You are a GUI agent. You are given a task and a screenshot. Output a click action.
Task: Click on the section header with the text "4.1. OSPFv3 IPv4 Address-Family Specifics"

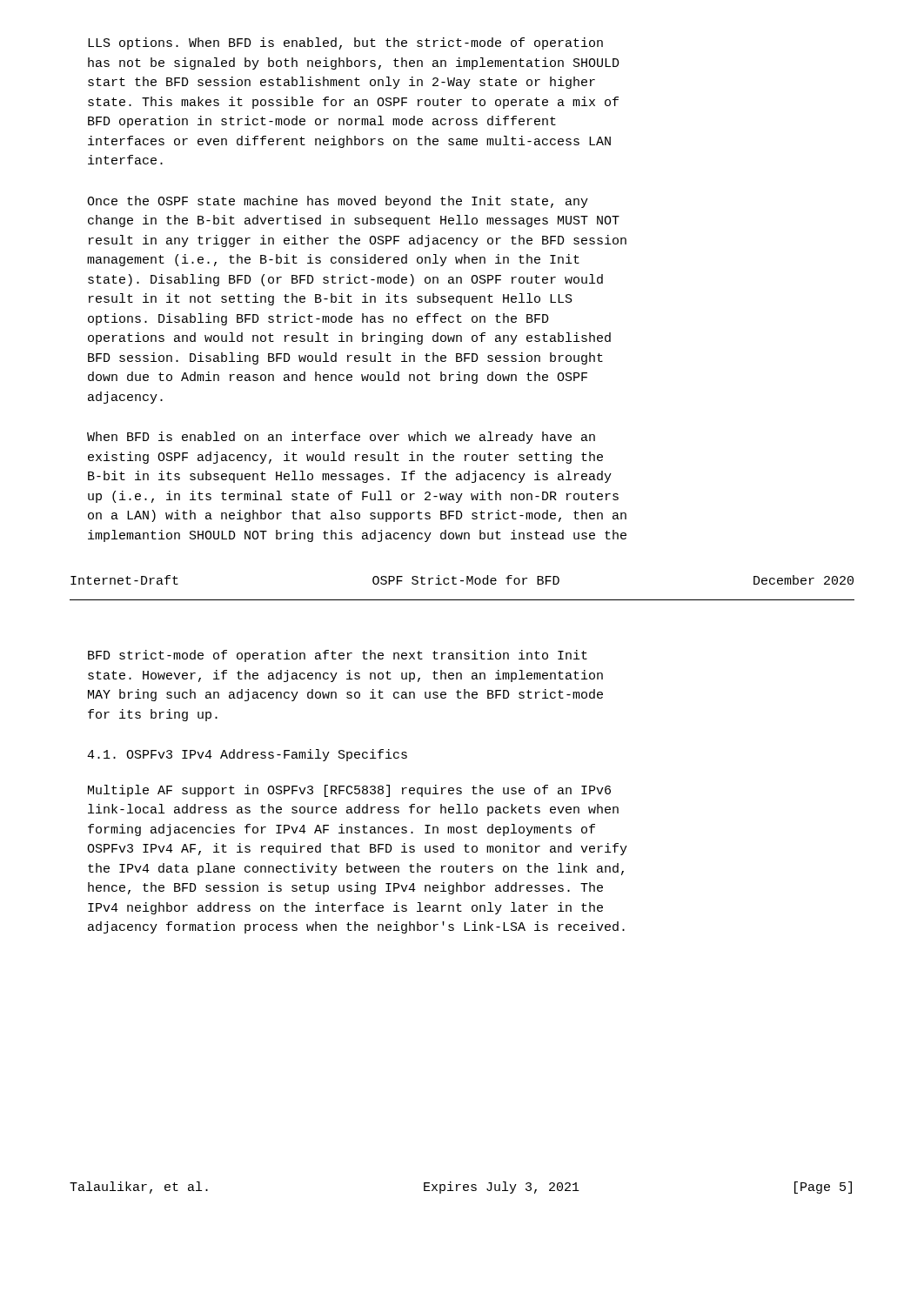248,756
